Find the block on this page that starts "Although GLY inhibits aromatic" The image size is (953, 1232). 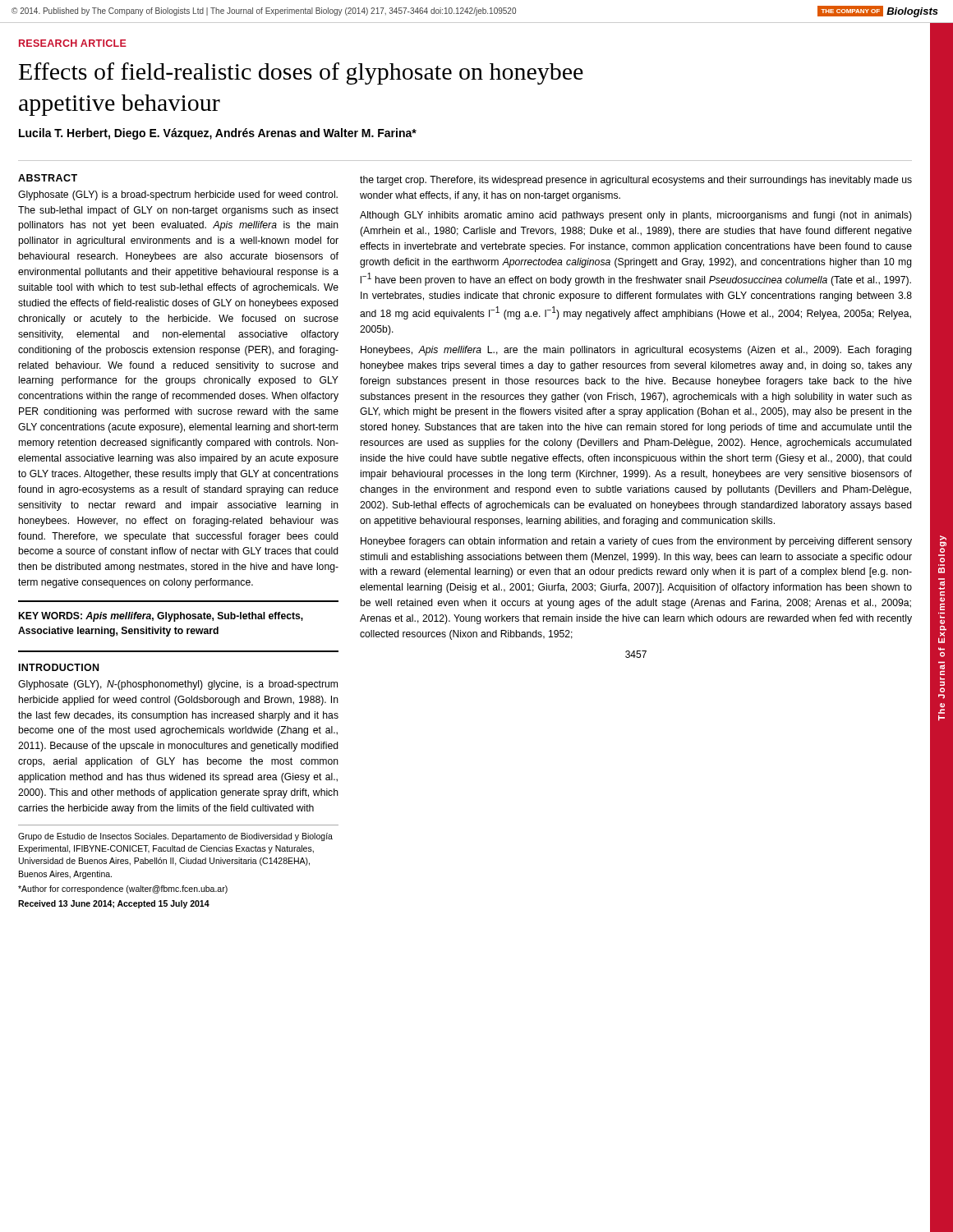pyautogui.click(x=636, y=272)
